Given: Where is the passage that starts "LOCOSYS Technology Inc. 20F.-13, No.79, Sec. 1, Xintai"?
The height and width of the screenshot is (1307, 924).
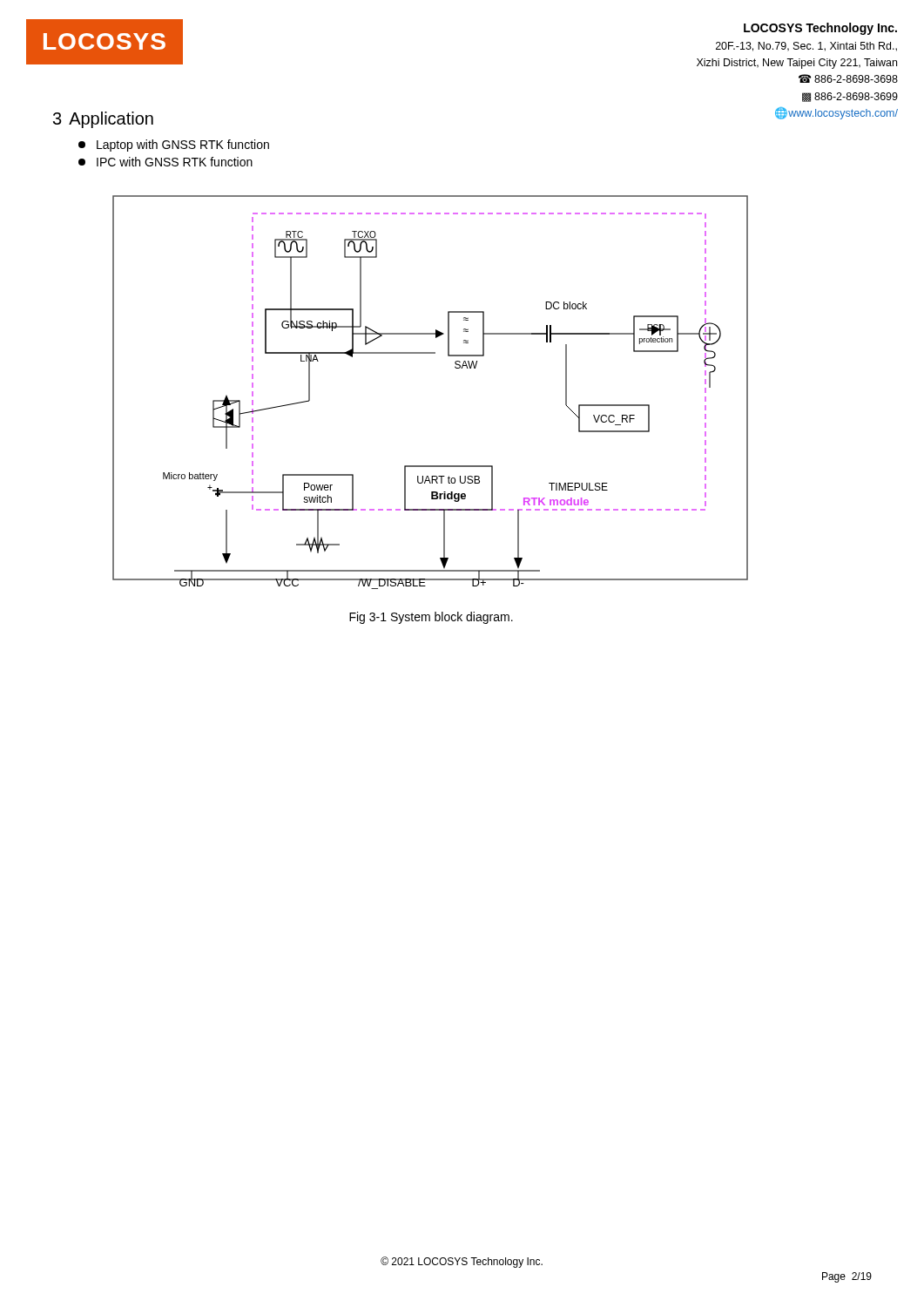Looking at the screenshot, I should (182, 44).
